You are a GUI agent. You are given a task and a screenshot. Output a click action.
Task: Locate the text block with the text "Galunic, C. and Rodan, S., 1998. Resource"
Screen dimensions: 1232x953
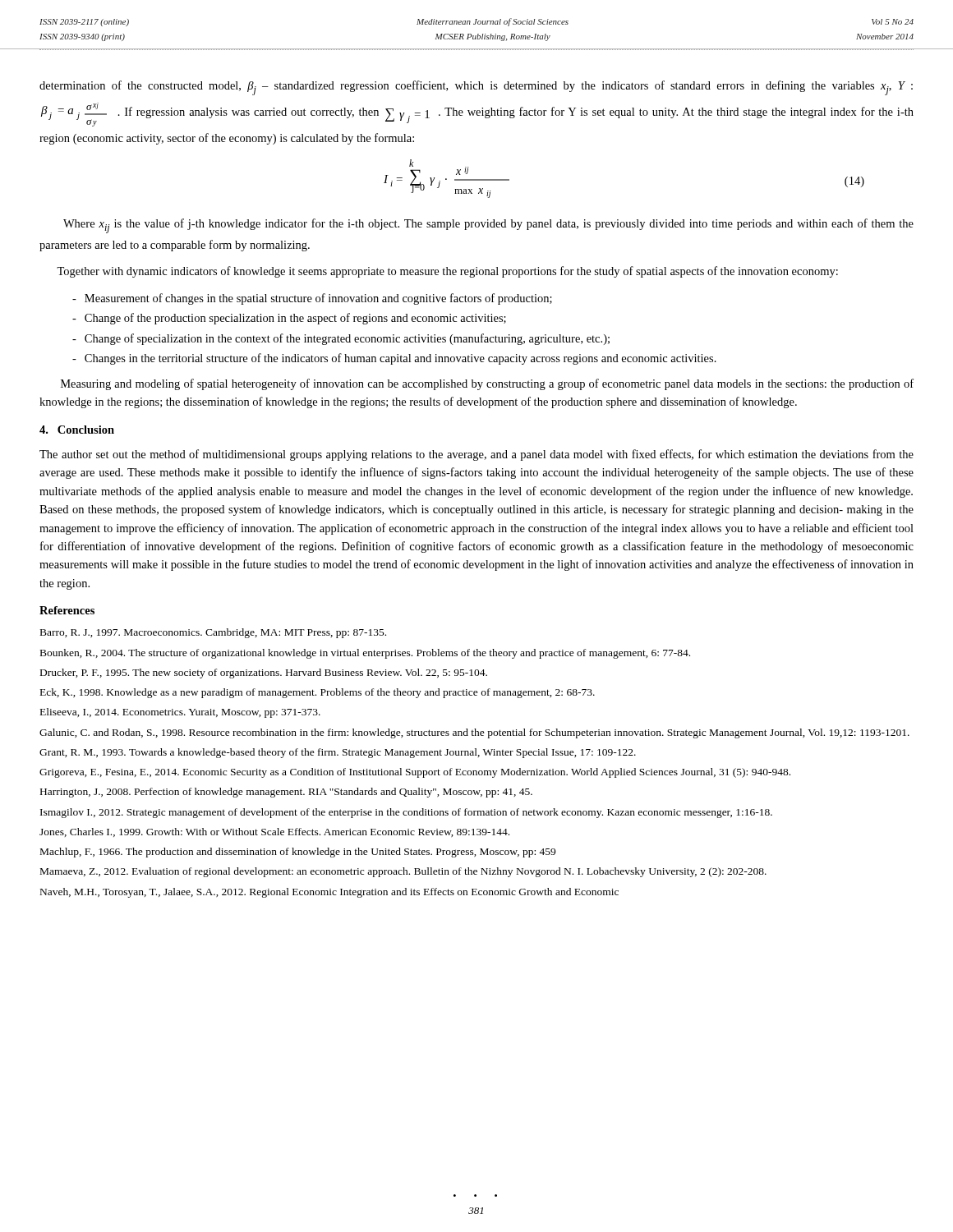pyautogui.click(x=475, y=732)
